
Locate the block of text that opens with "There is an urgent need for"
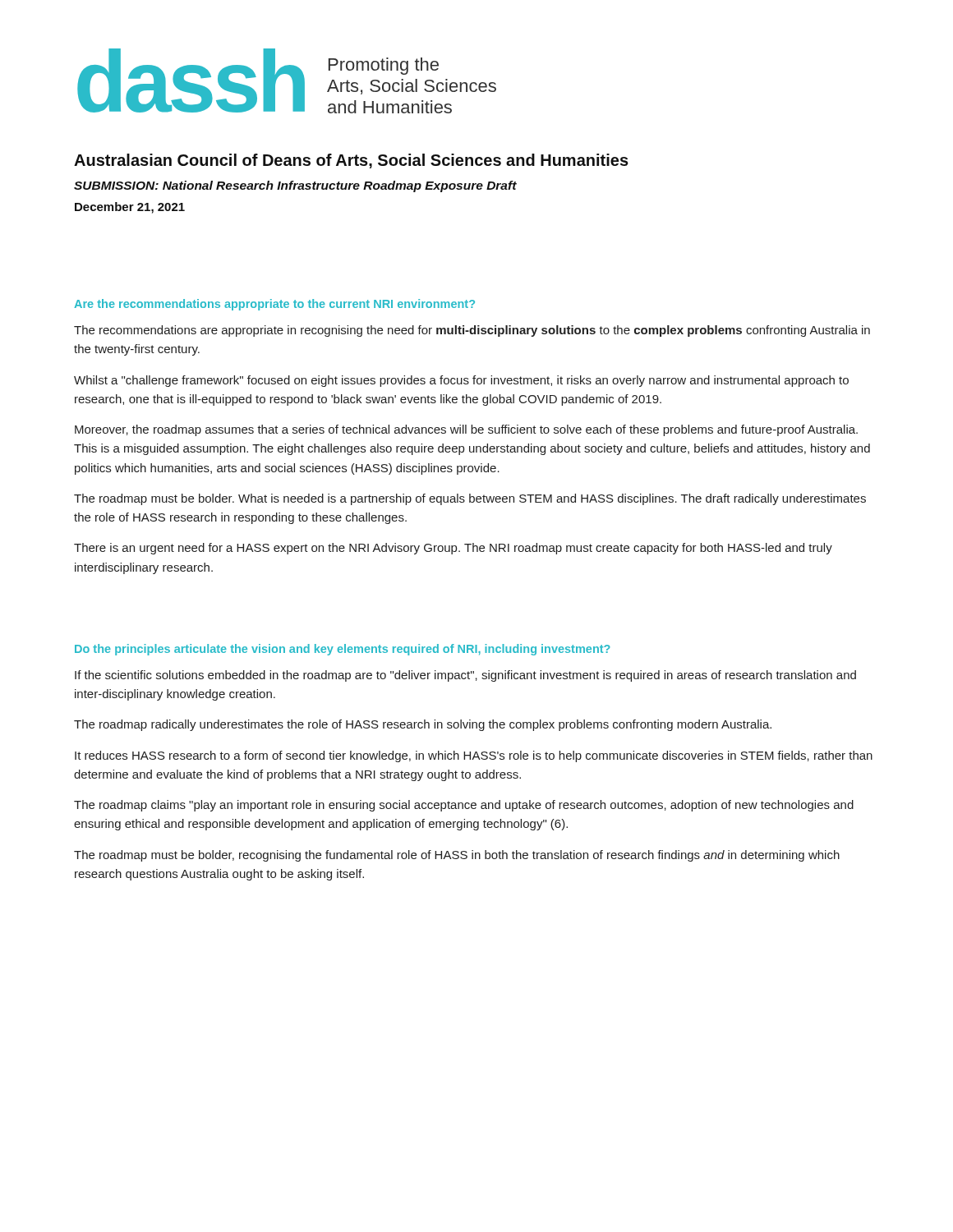pos(453,557)
